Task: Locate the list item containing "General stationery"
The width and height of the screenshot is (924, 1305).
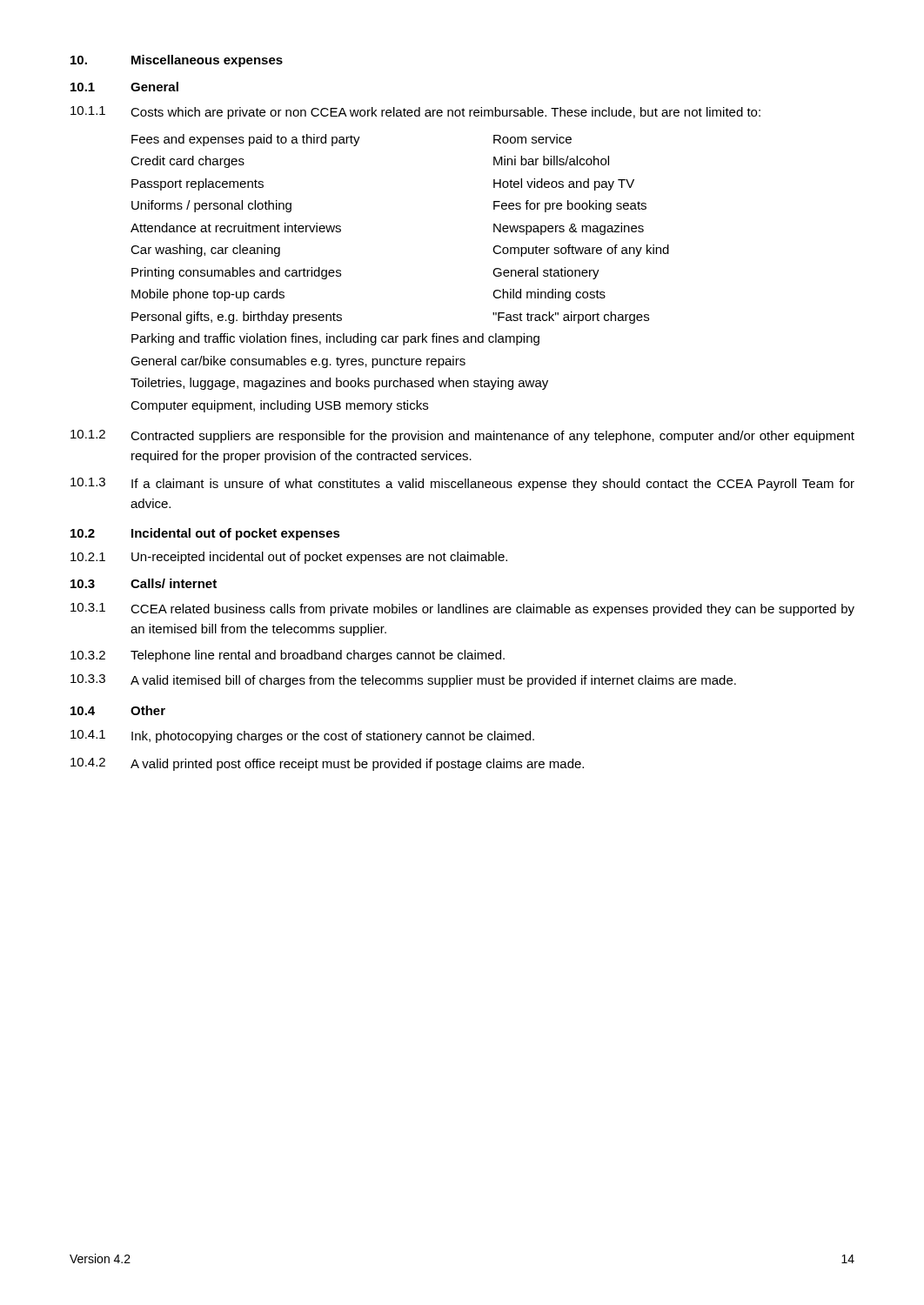Action: tap(546, 271)
